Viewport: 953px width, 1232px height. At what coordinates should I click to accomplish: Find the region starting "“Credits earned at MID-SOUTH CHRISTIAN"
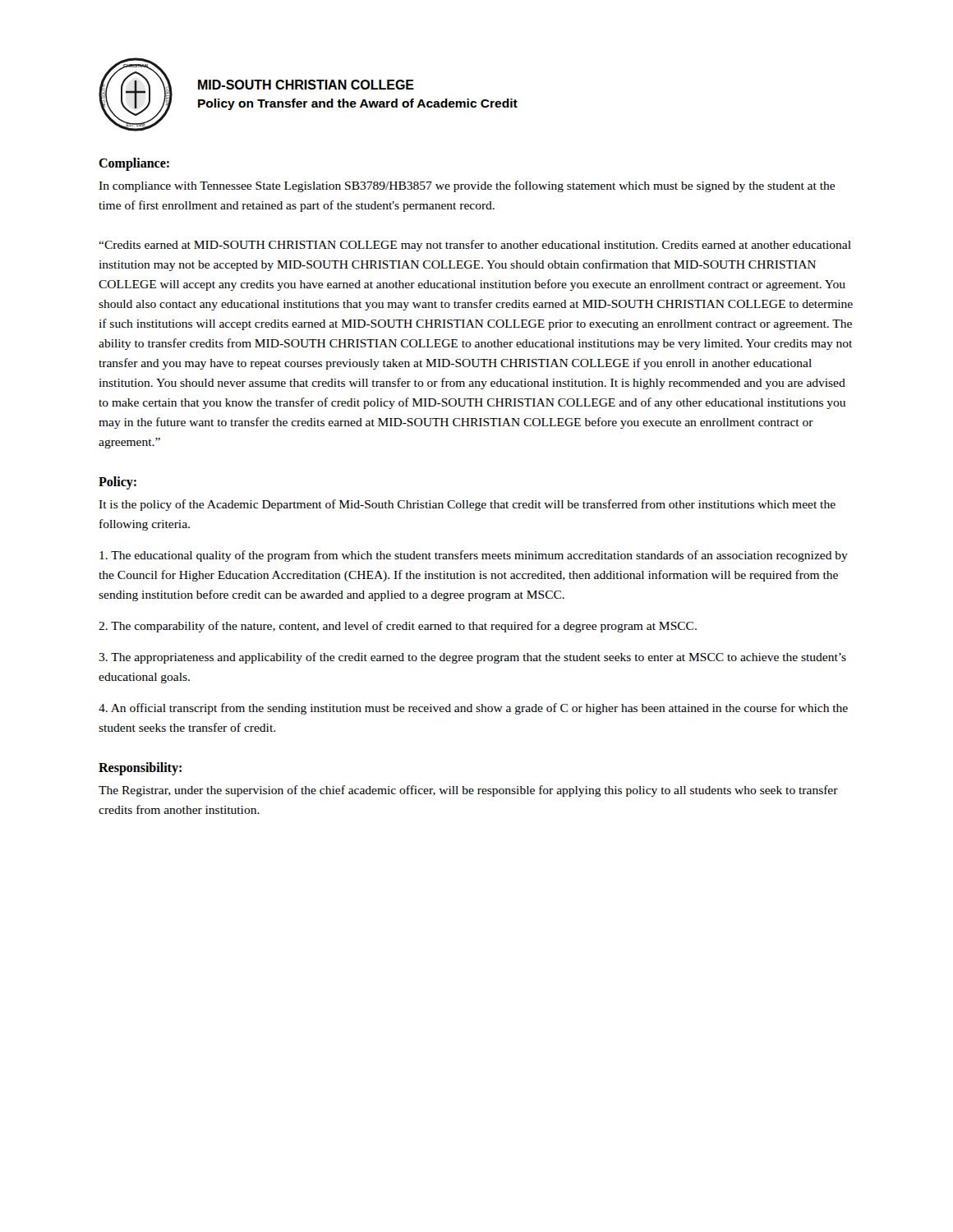476,343
